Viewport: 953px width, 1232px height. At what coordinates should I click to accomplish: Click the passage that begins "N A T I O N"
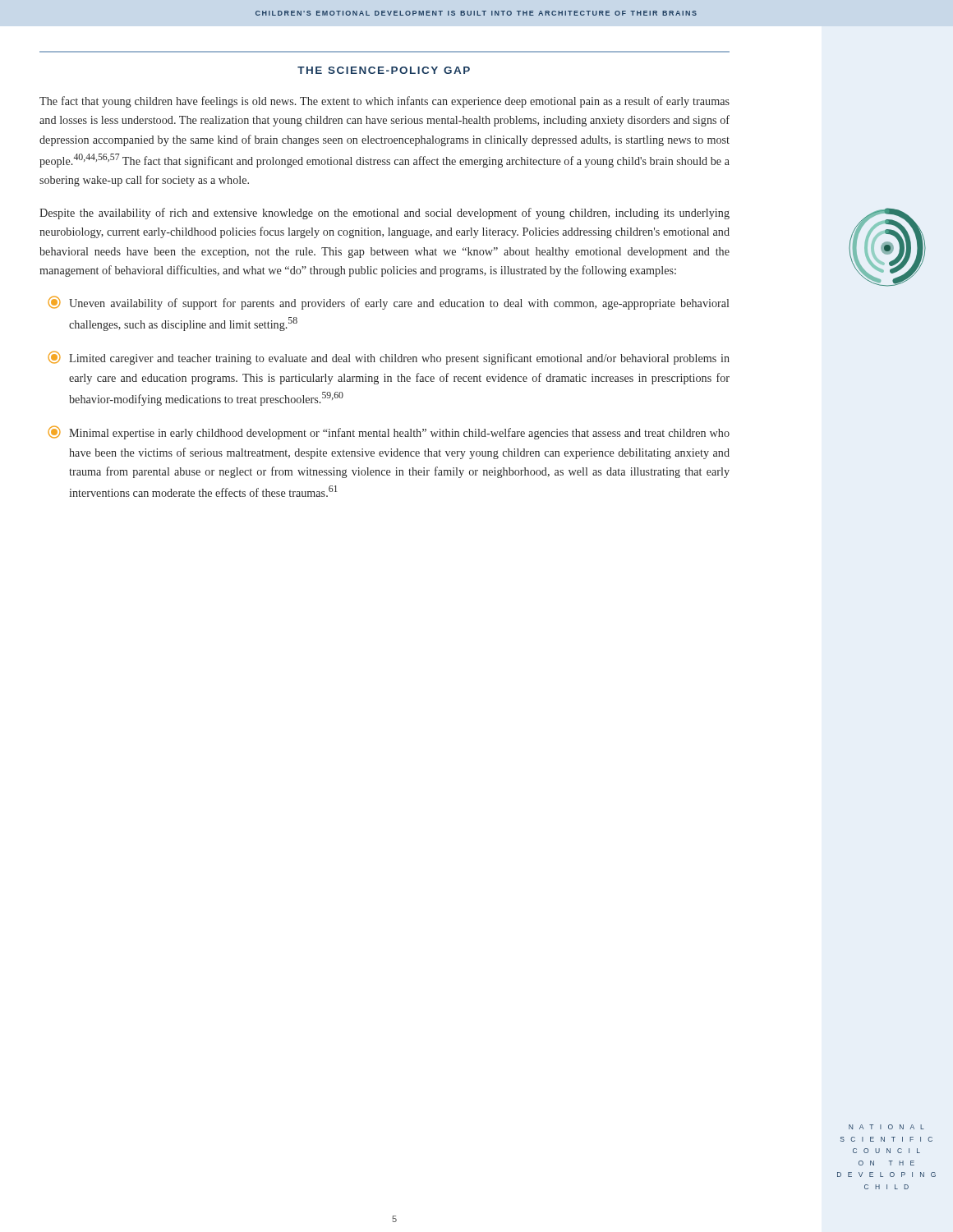tap(887, 1157)
